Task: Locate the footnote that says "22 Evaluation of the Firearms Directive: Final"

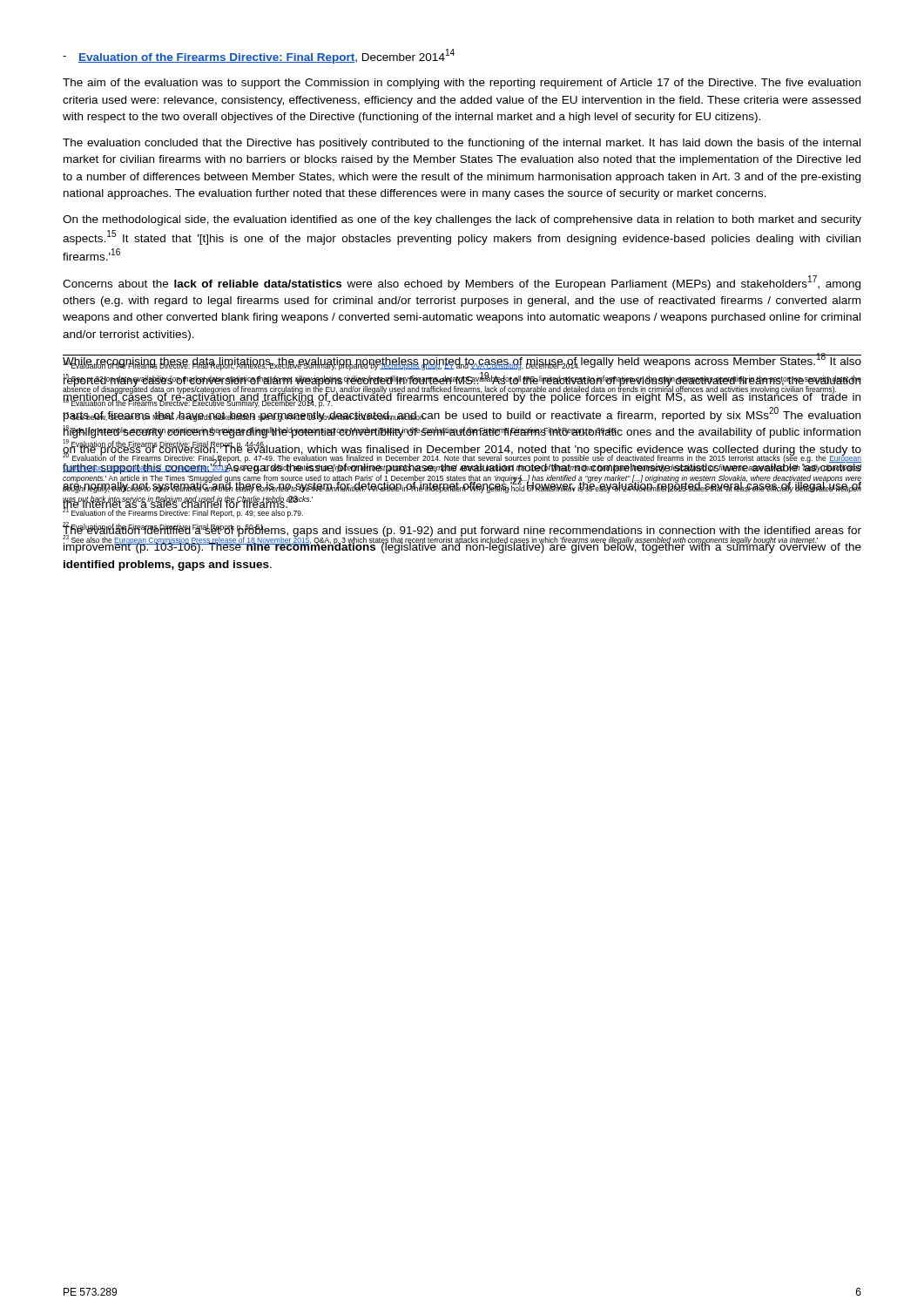Action: [164, 526]
